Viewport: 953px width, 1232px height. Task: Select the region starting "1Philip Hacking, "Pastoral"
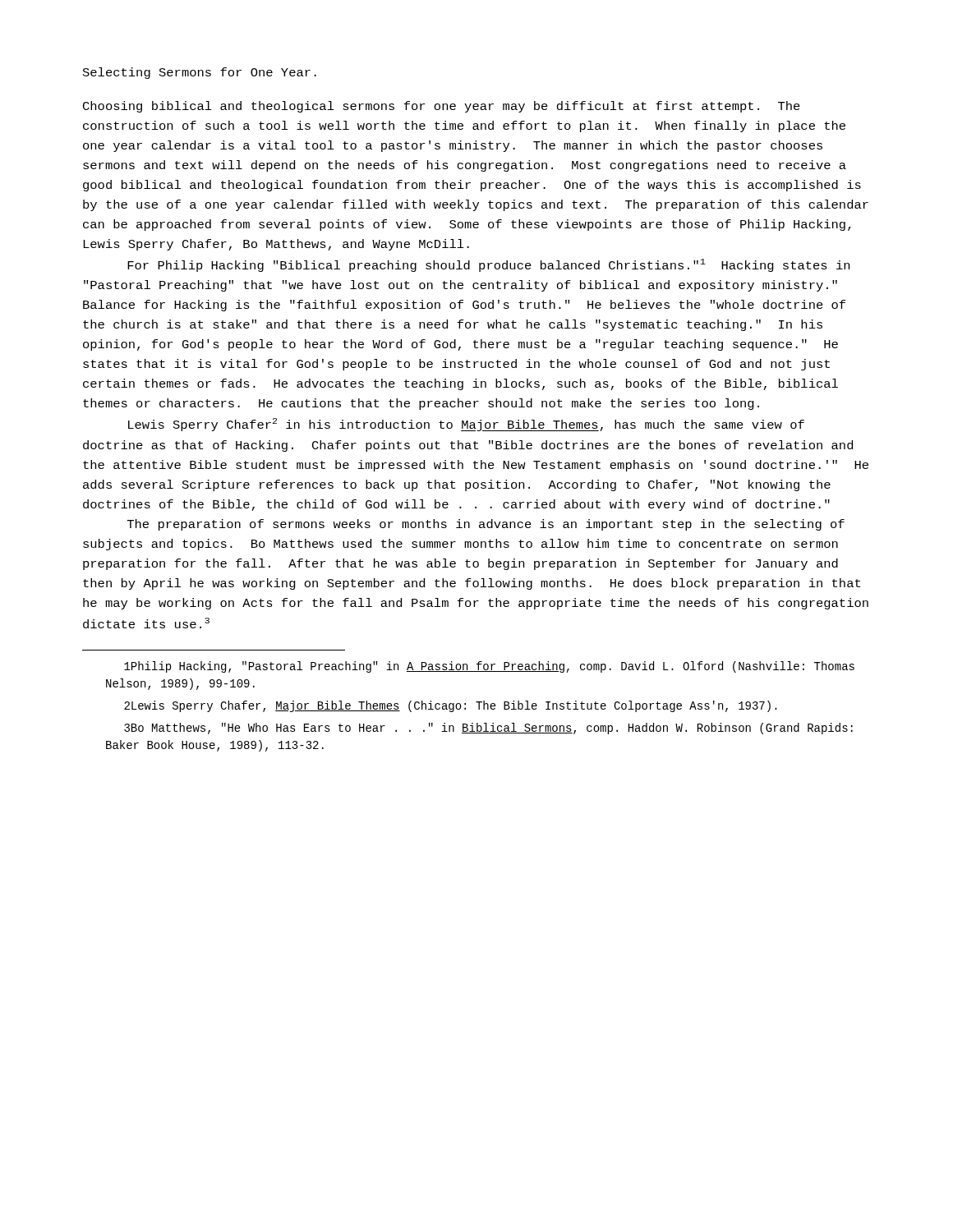point(476,676)
